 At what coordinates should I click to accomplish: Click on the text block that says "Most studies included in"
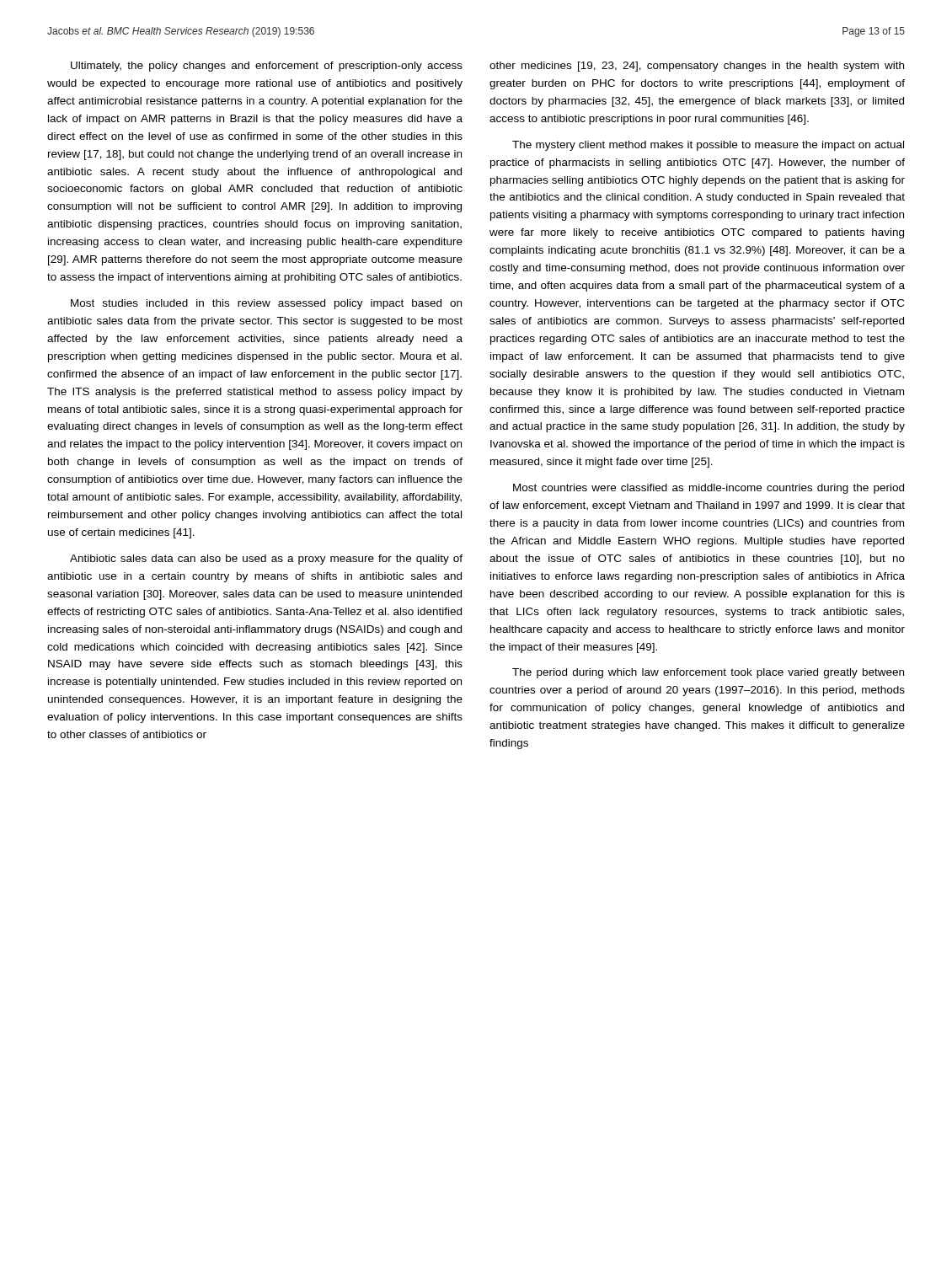255,418
